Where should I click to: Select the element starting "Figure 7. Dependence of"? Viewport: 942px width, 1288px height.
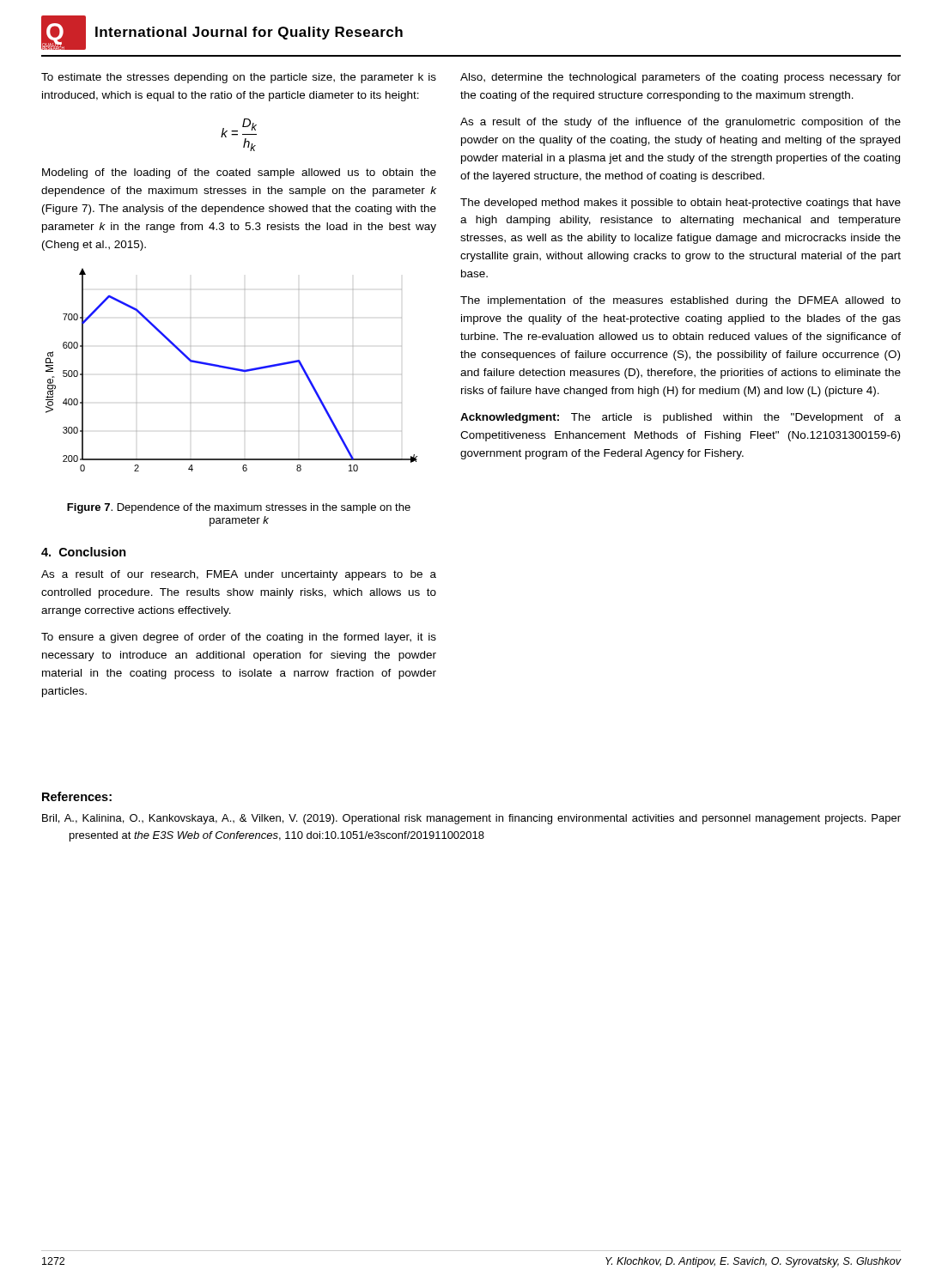point(239,514)
